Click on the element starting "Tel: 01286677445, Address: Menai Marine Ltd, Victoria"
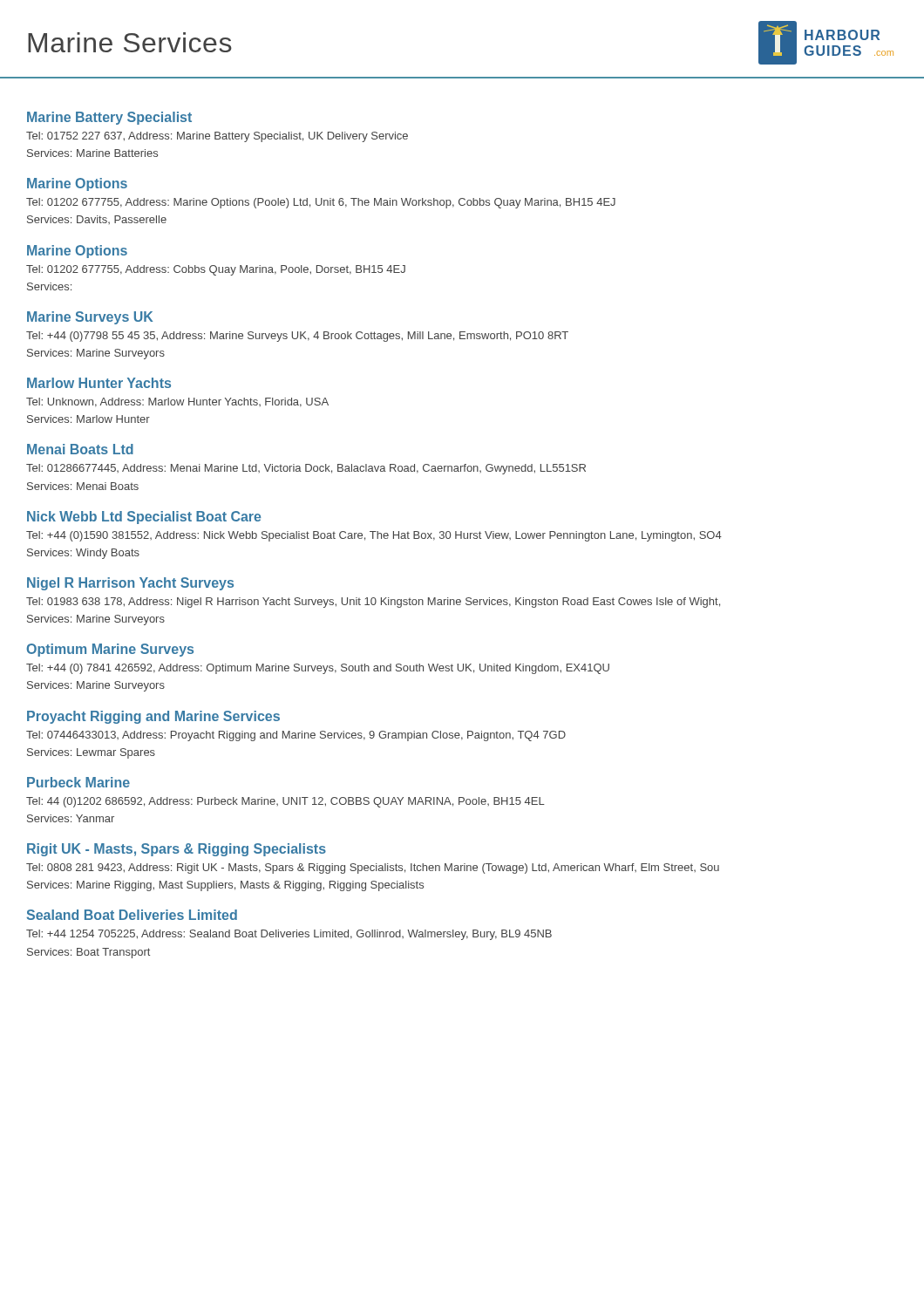Image resolution: width=924 pixels, height=1308 pixels. pos(306,477)
